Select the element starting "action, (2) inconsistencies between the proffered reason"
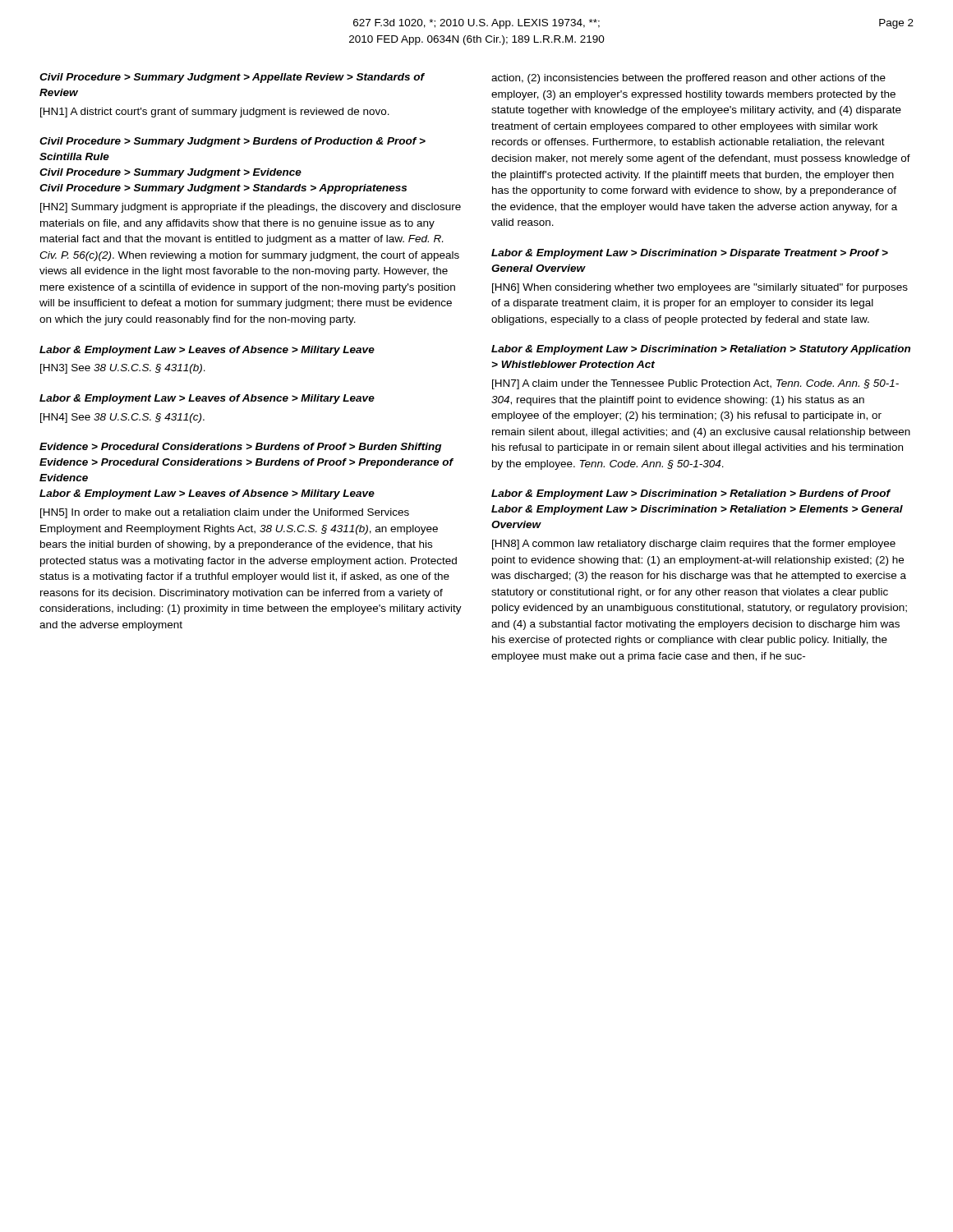The image size is (953, 1232). click(701, 150)
